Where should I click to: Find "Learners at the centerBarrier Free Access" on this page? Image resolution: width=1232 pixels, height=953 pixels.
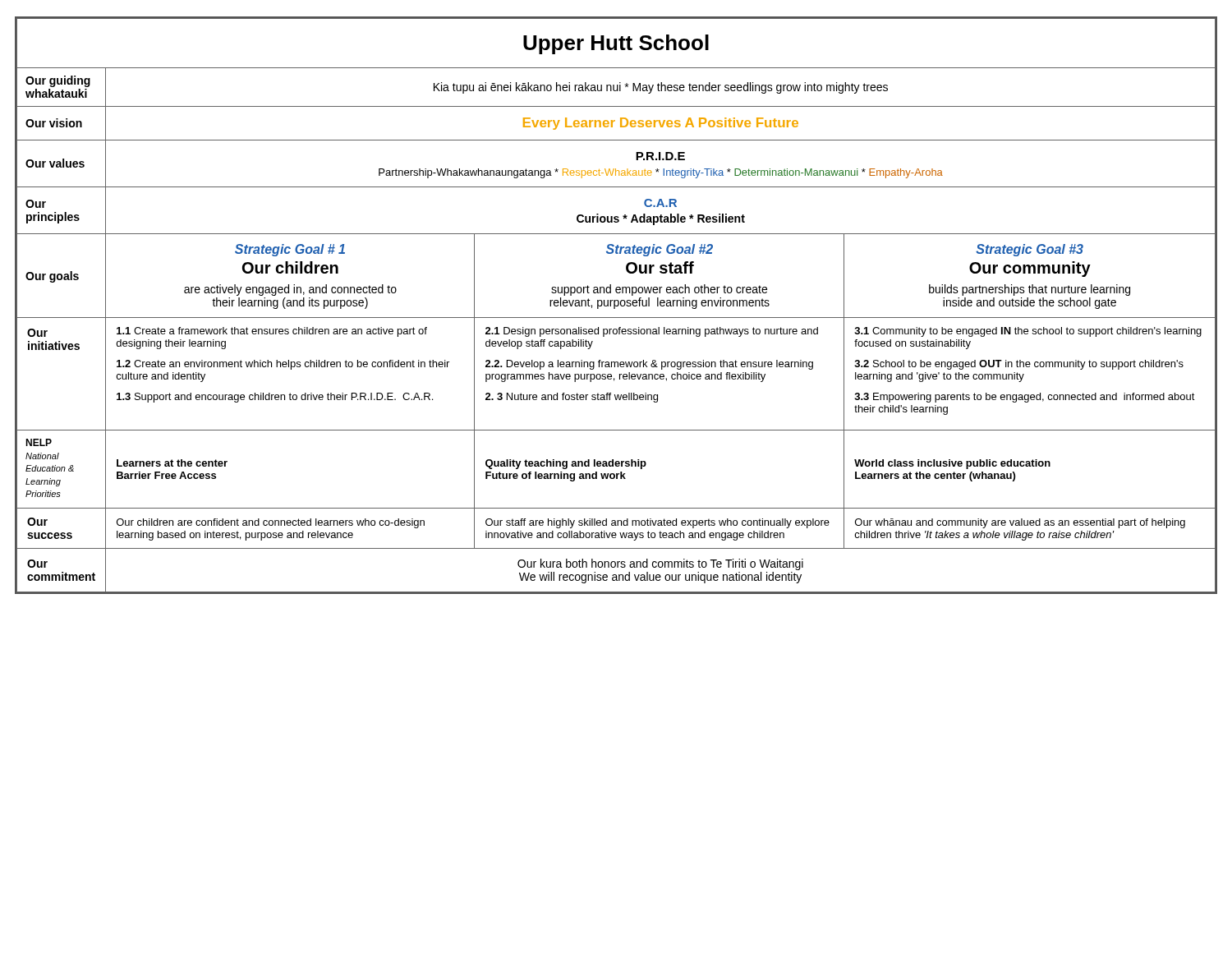pyautogui.click(x=172, y=469)
